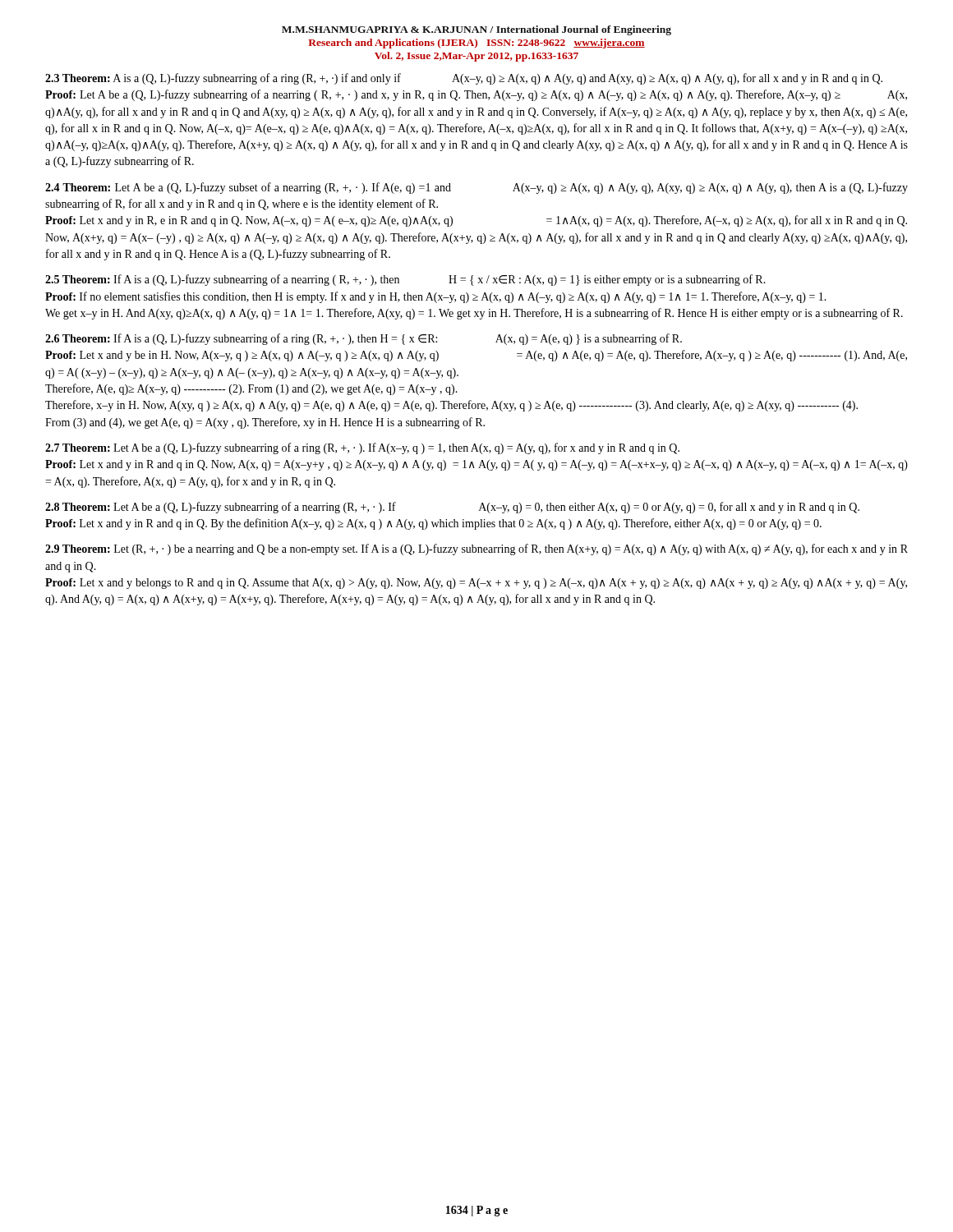Select the passage starting "3 Theorem: A is a (Q, L)-fuzzy"
953x1232 pixels.
(x=476, y=120)
